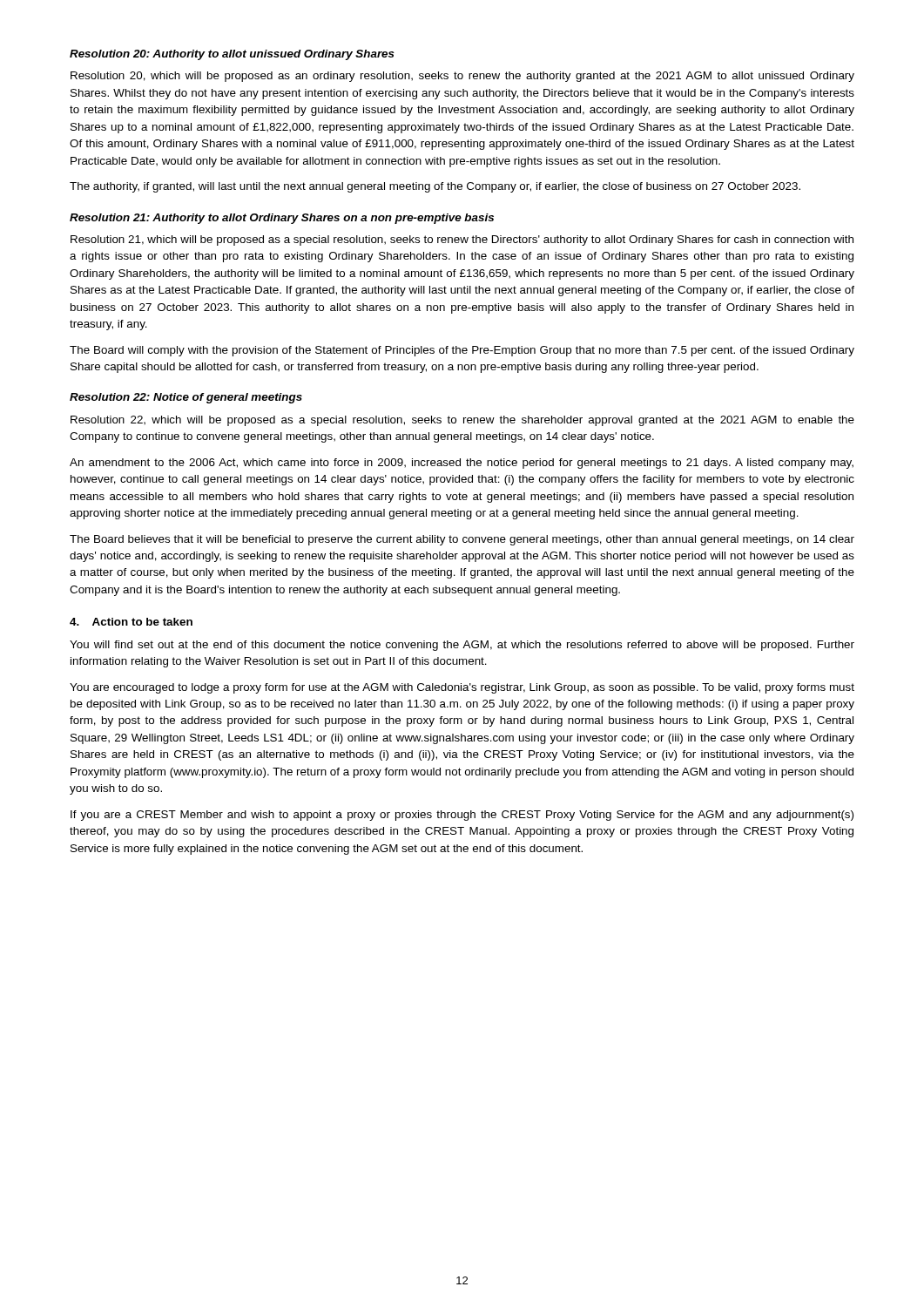Point to the text block starting "The authority, if granted,"
The width and height of the screenshot is (924, 1307).
click(x=462, y=186)
